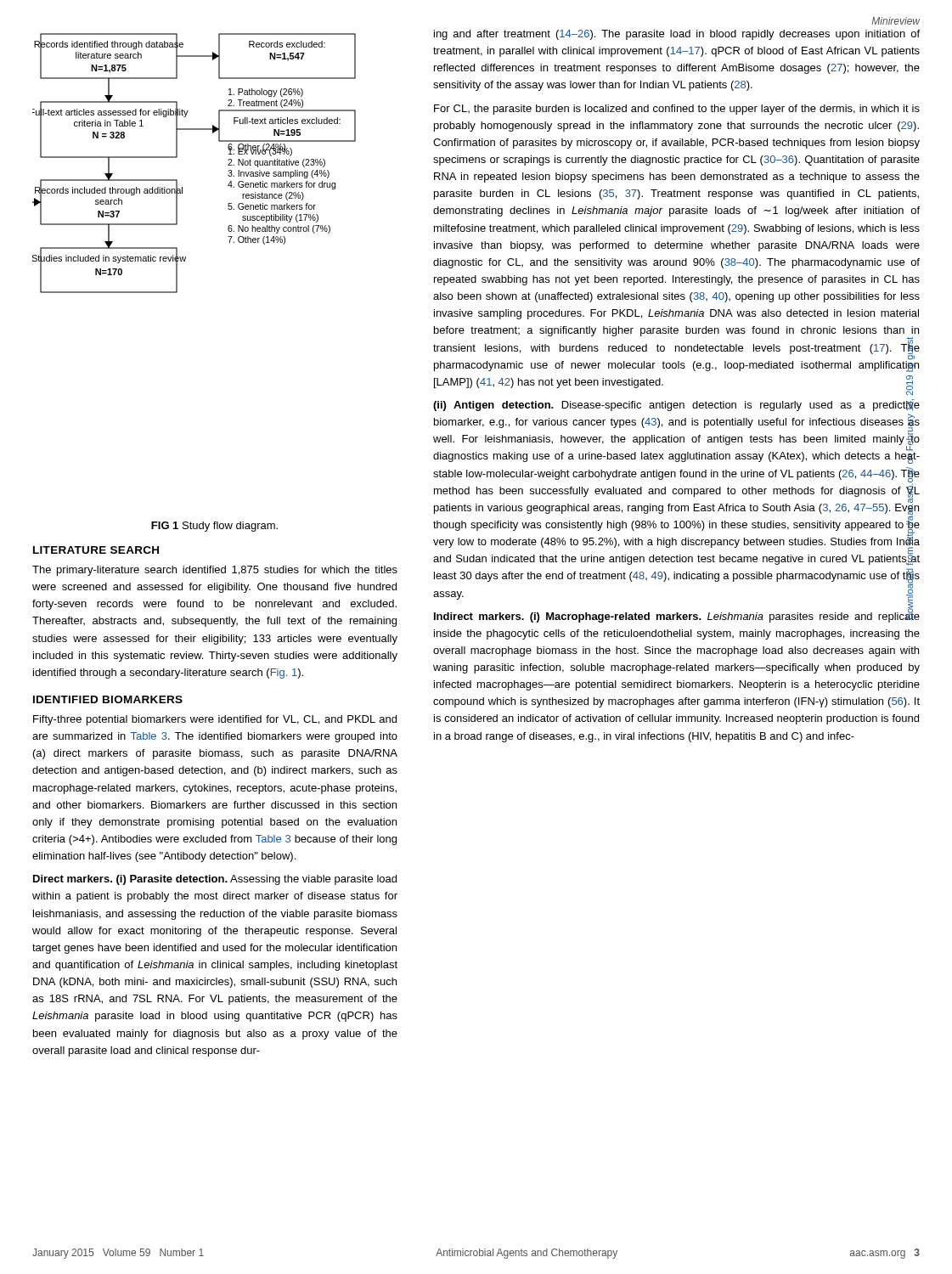Locate the text block that says "The primary-literature search identified 1,875 studies for"
This screenshot has width=952, height=1274.
click(x=215, y=621)
